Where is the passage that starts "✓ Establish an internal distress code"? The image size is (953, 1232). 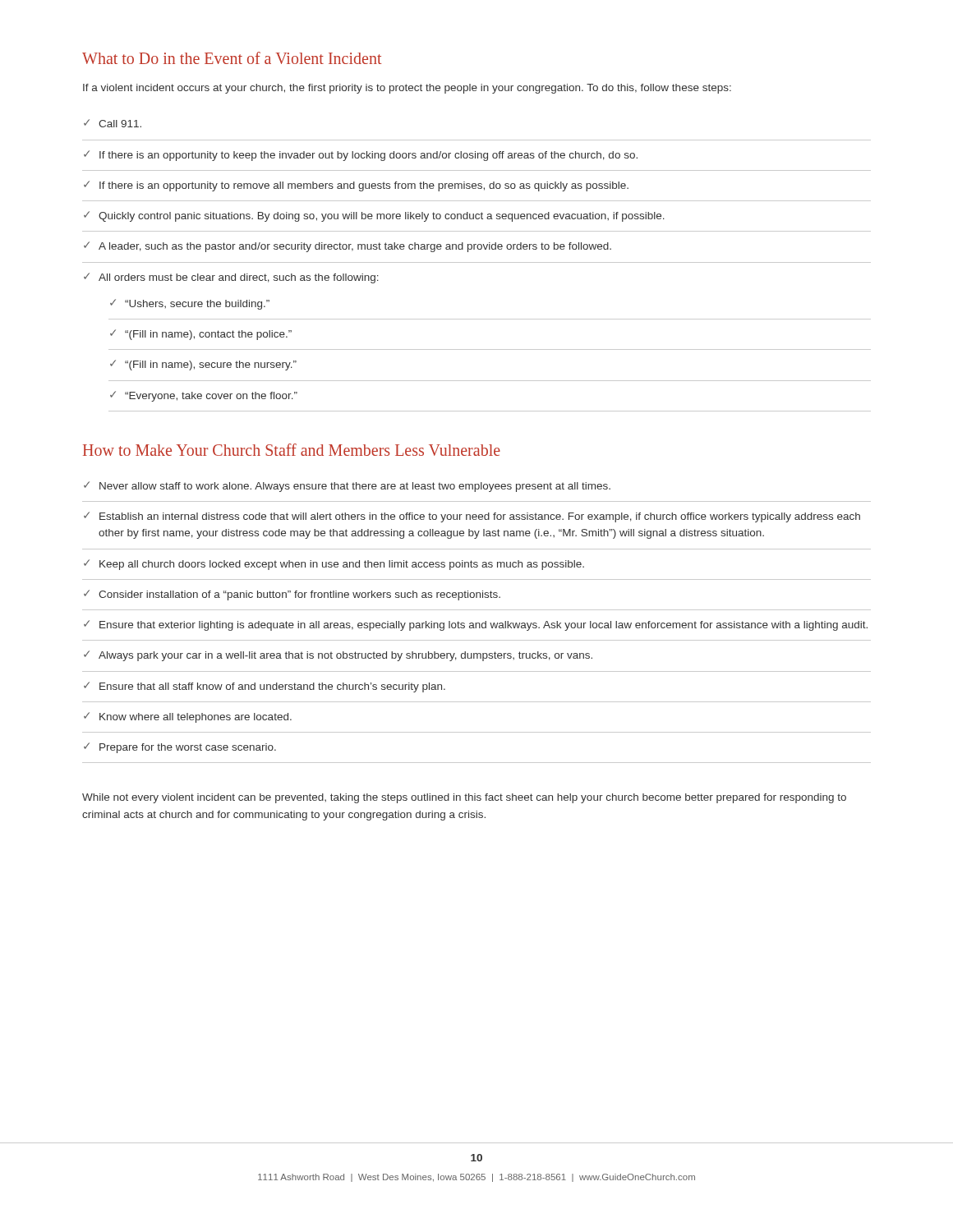click(x=476, y=525)
